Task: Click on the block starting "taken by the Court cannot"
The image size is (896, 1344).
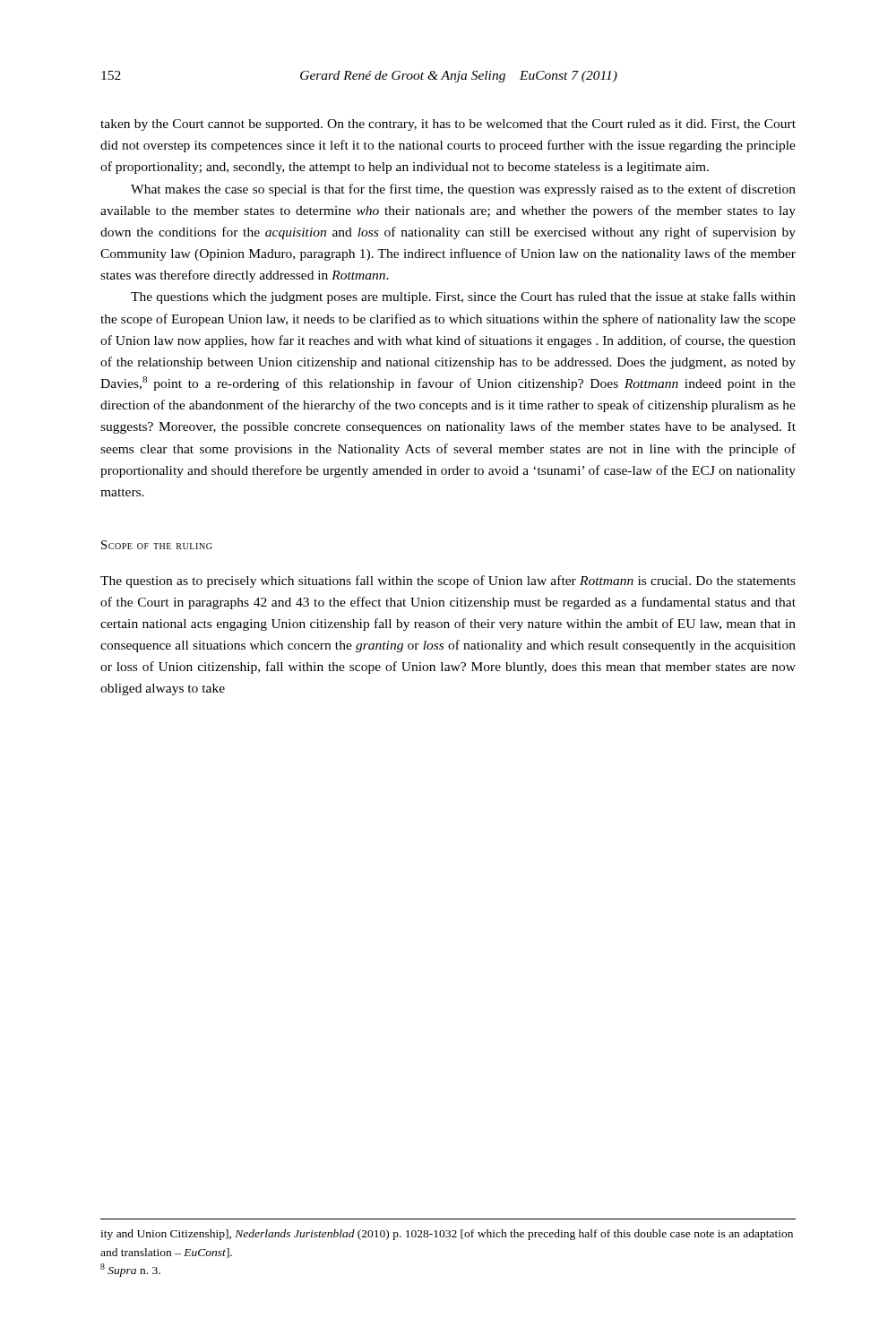Action: pos(448,145)
